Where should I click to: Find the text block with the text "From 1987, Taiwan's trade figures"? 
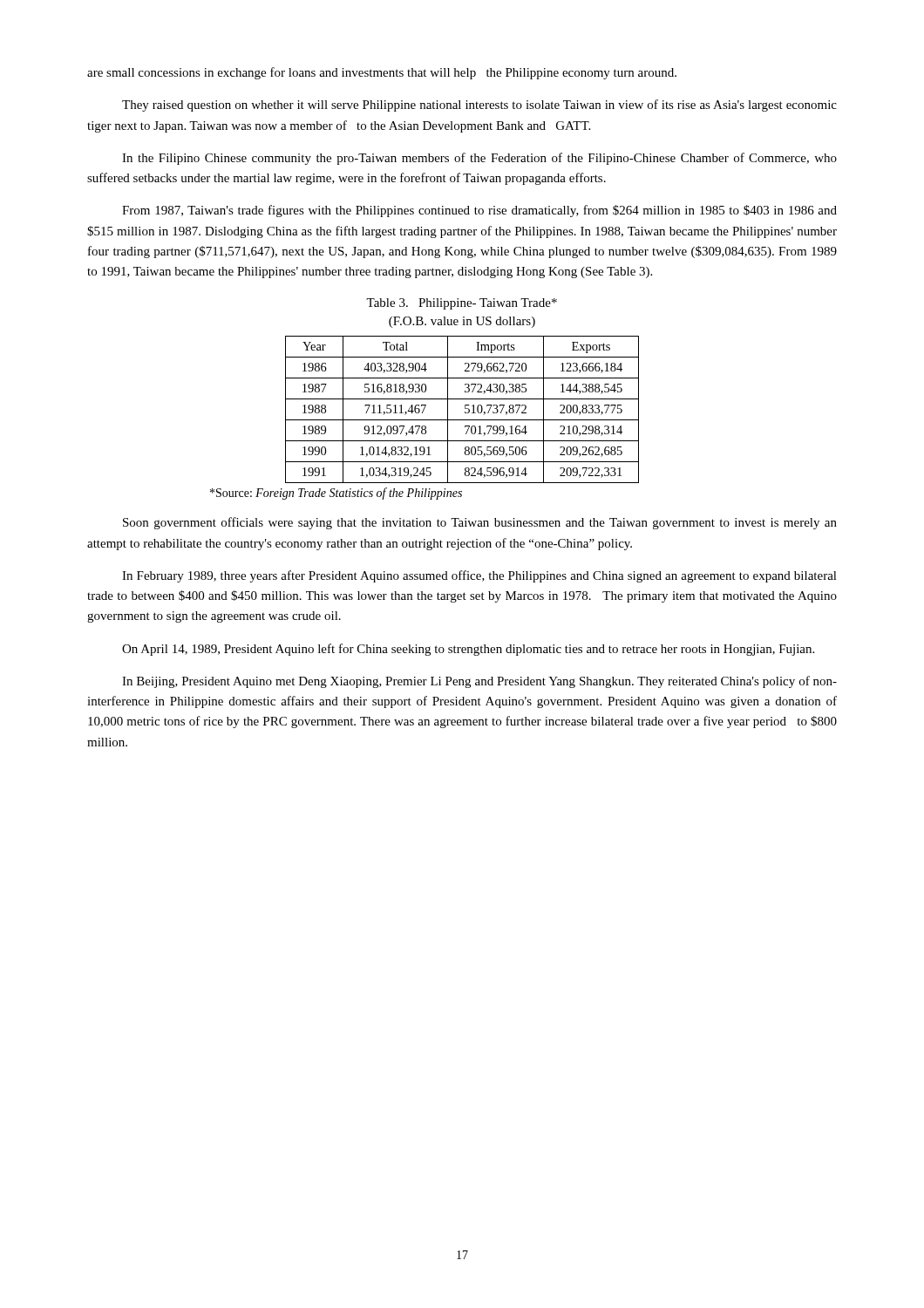(462, 241)
